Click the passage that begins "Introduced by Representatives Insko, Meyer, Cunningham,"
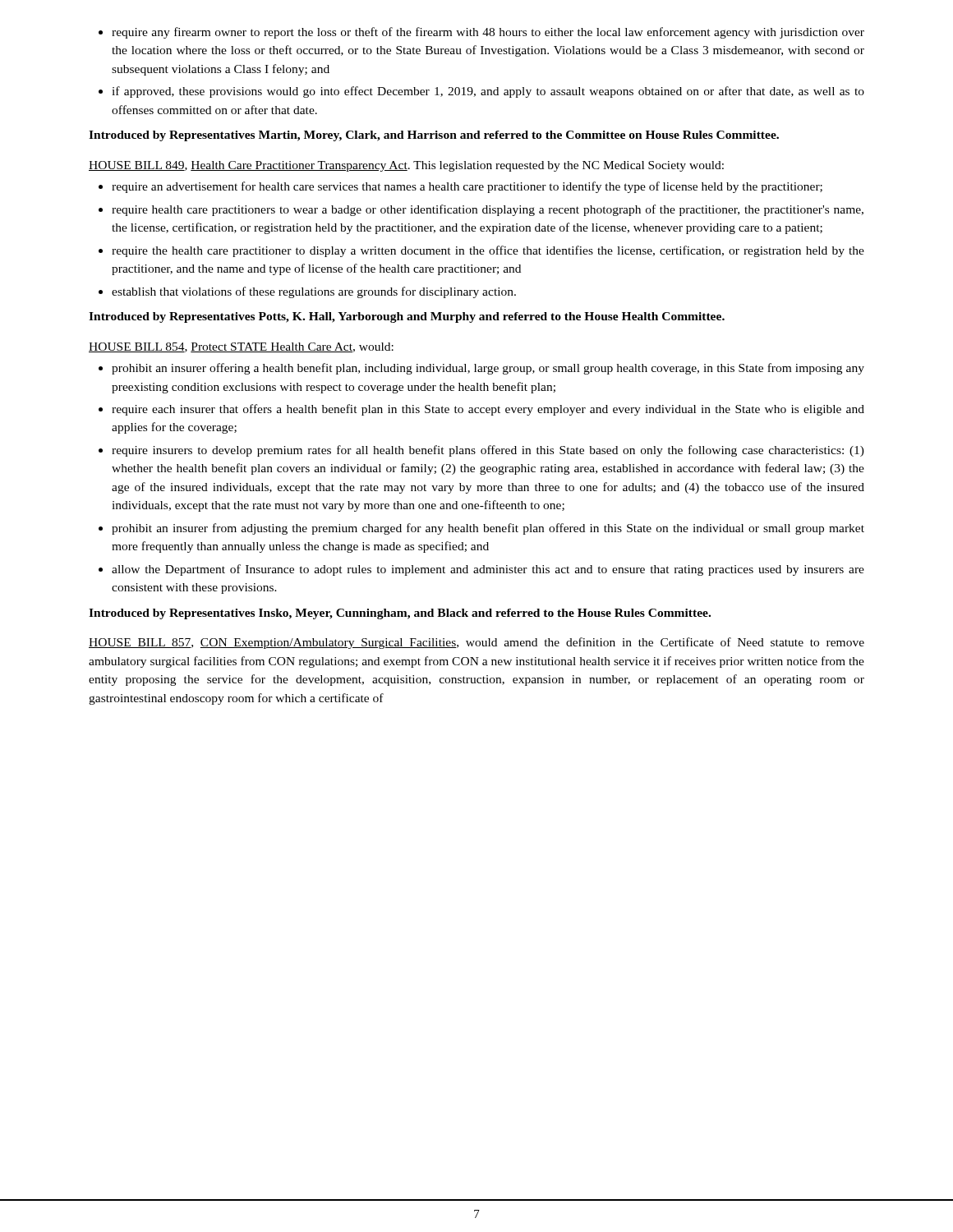The width and height of the screenshot is (953, 1232). (400, 612)
